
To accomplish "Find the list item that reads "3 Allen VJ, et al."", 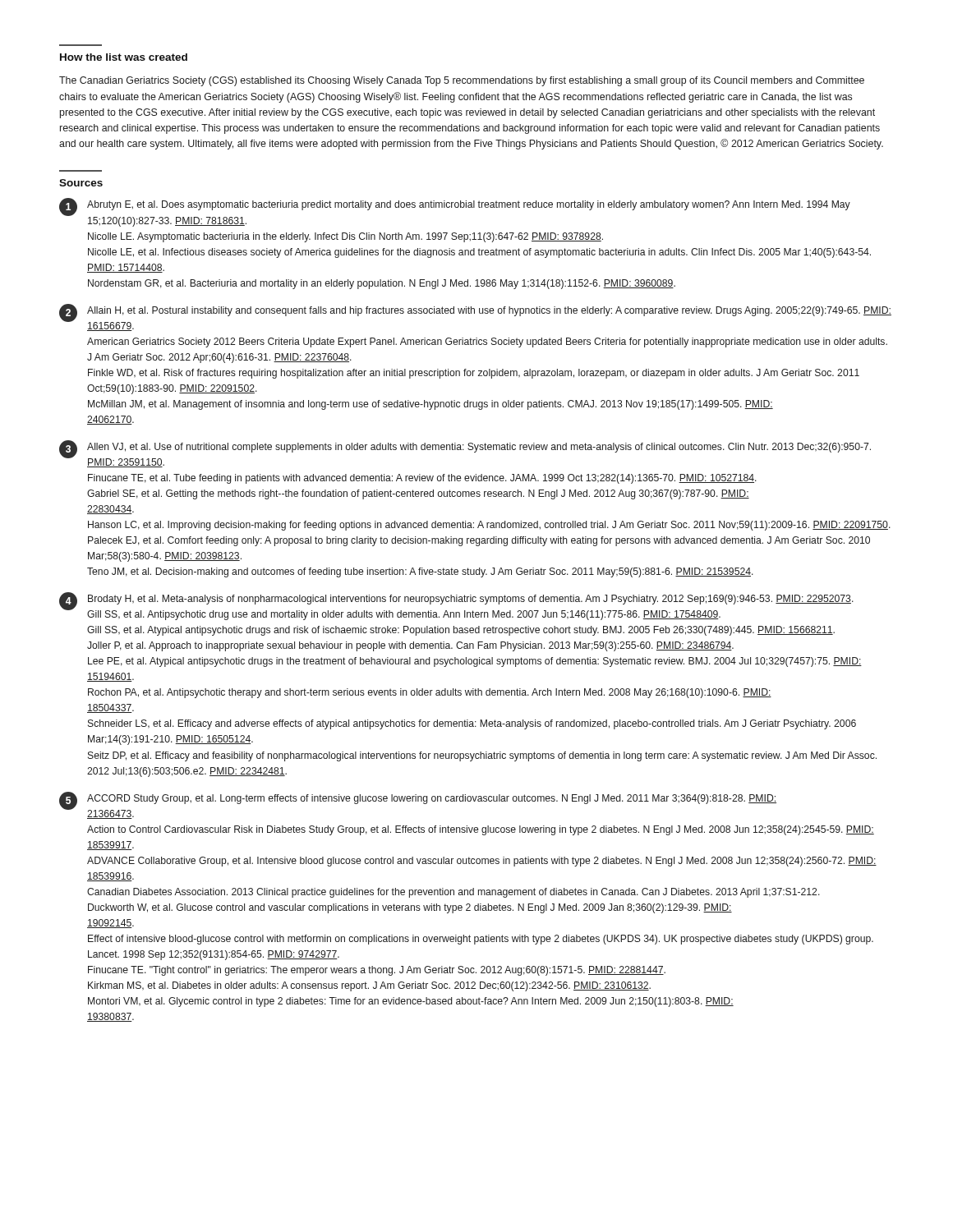I will coord(476,510).
